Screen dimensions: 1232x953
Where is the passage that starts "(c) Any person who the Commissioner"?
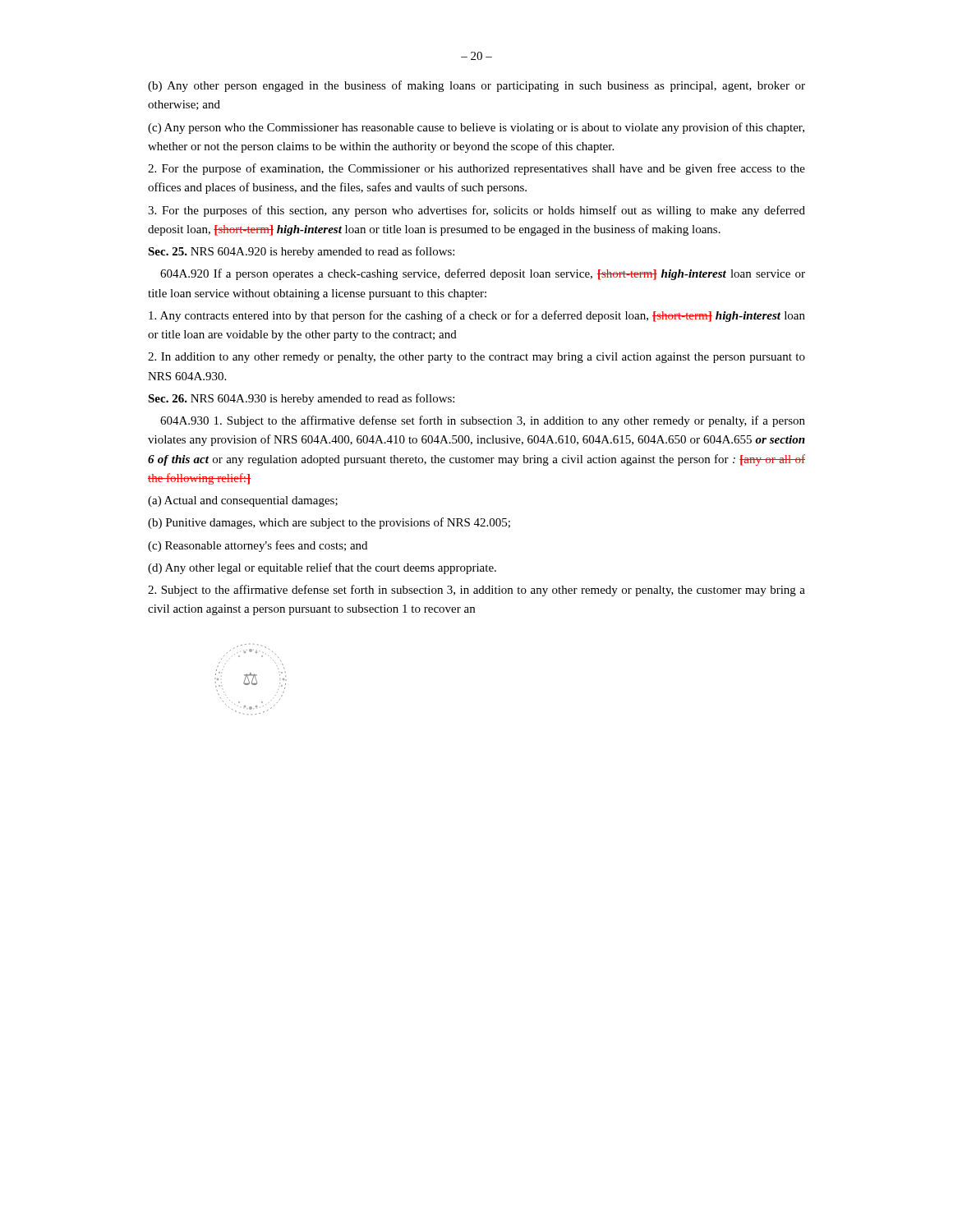click(476, 137)
